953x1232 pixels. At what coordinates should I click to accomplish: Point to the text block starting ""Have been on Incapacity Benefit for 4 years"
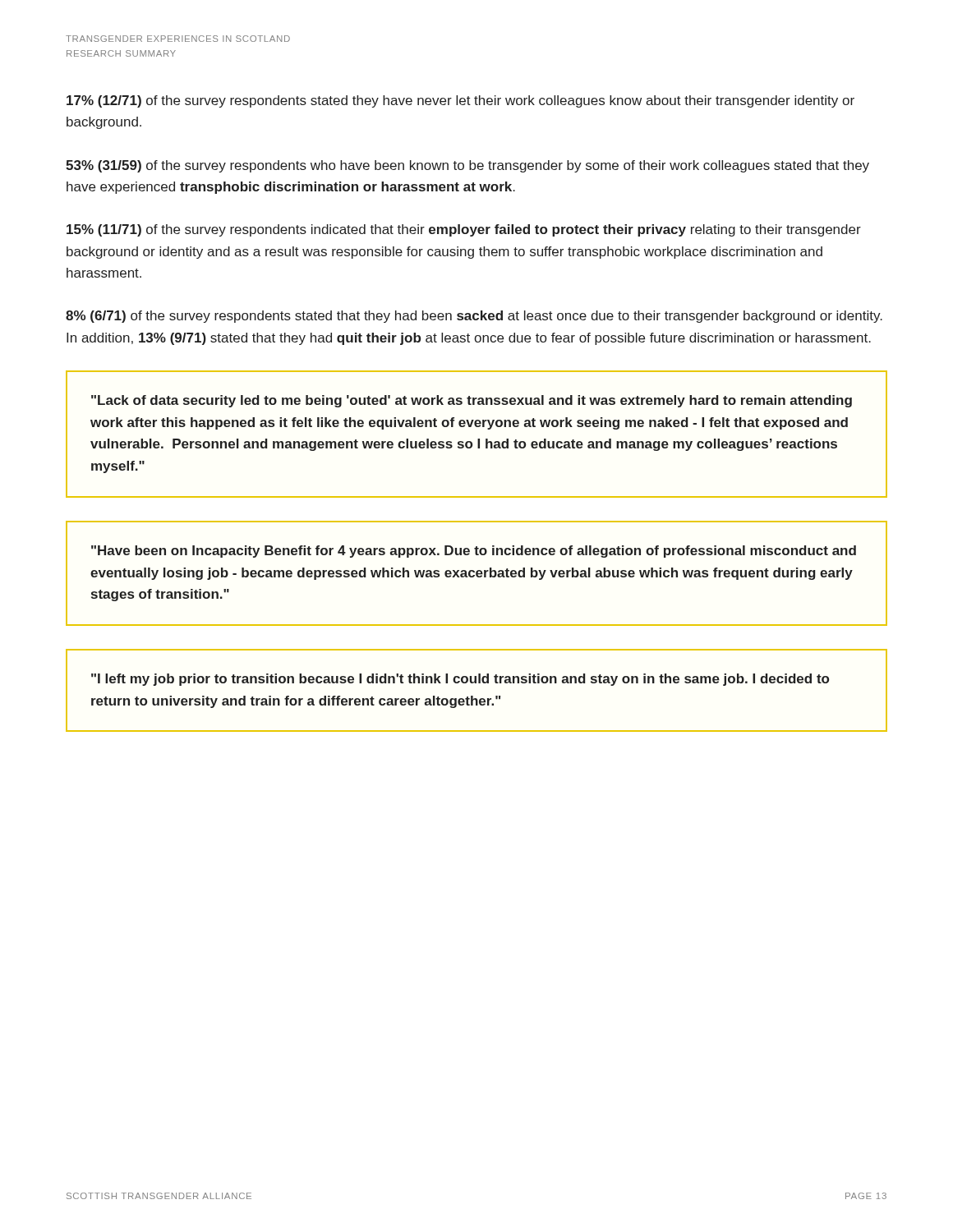point(474,573)
